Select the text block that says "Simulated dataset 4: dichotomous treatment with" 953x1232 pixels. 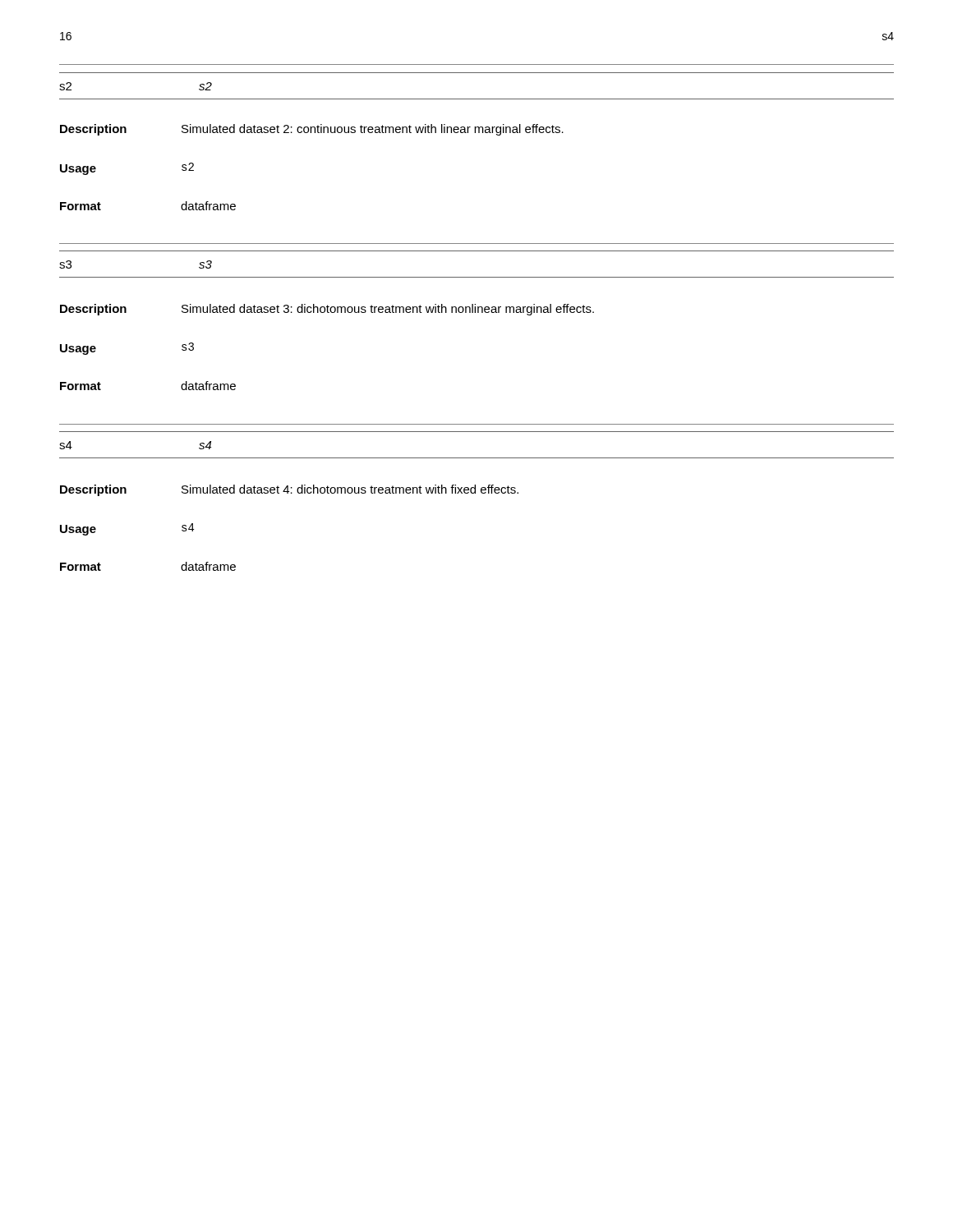click(x=350, y=489)
